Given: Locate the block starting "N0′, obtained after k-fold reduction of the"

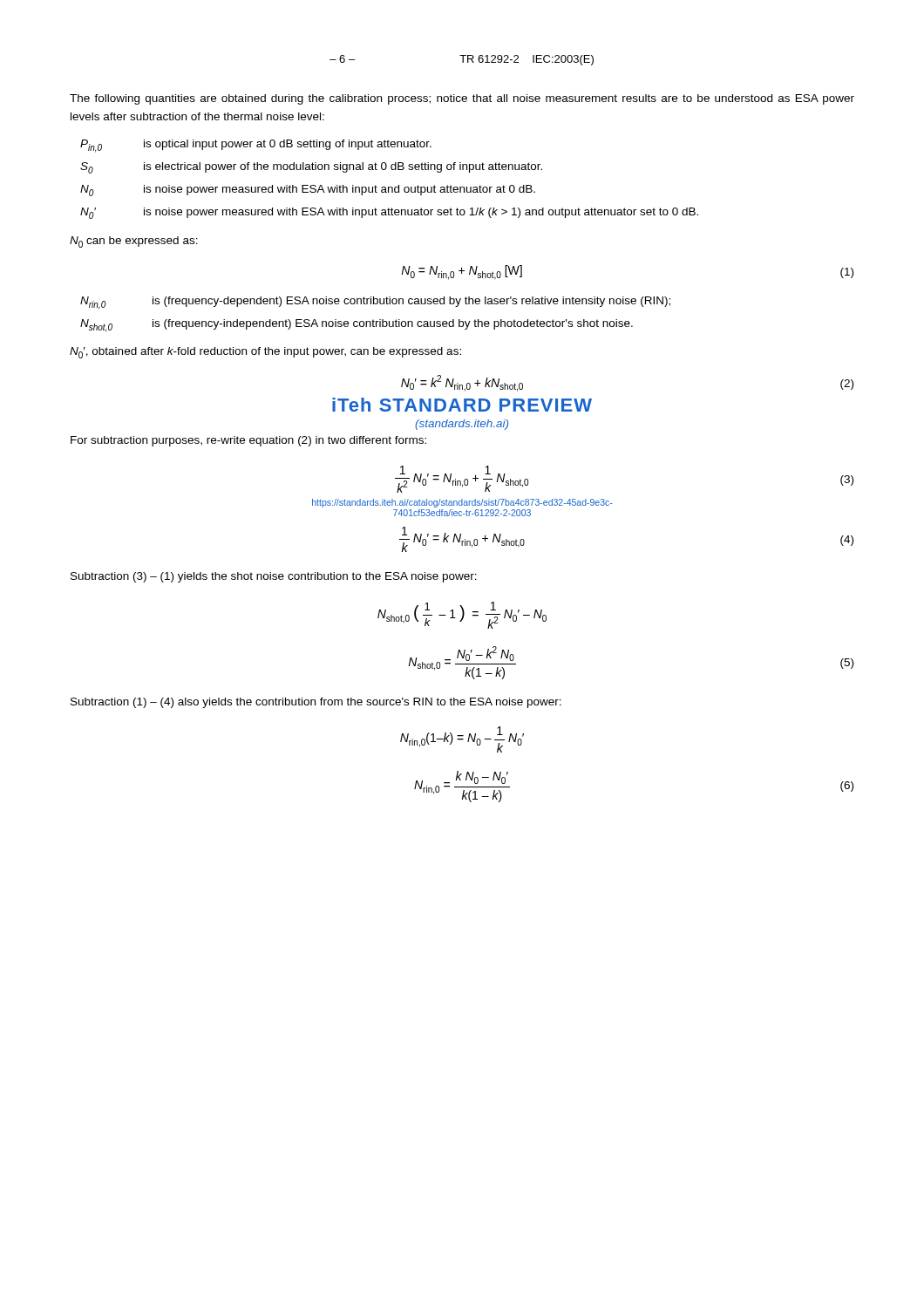Looking at the screenshot, I should (x=266, y=352).
